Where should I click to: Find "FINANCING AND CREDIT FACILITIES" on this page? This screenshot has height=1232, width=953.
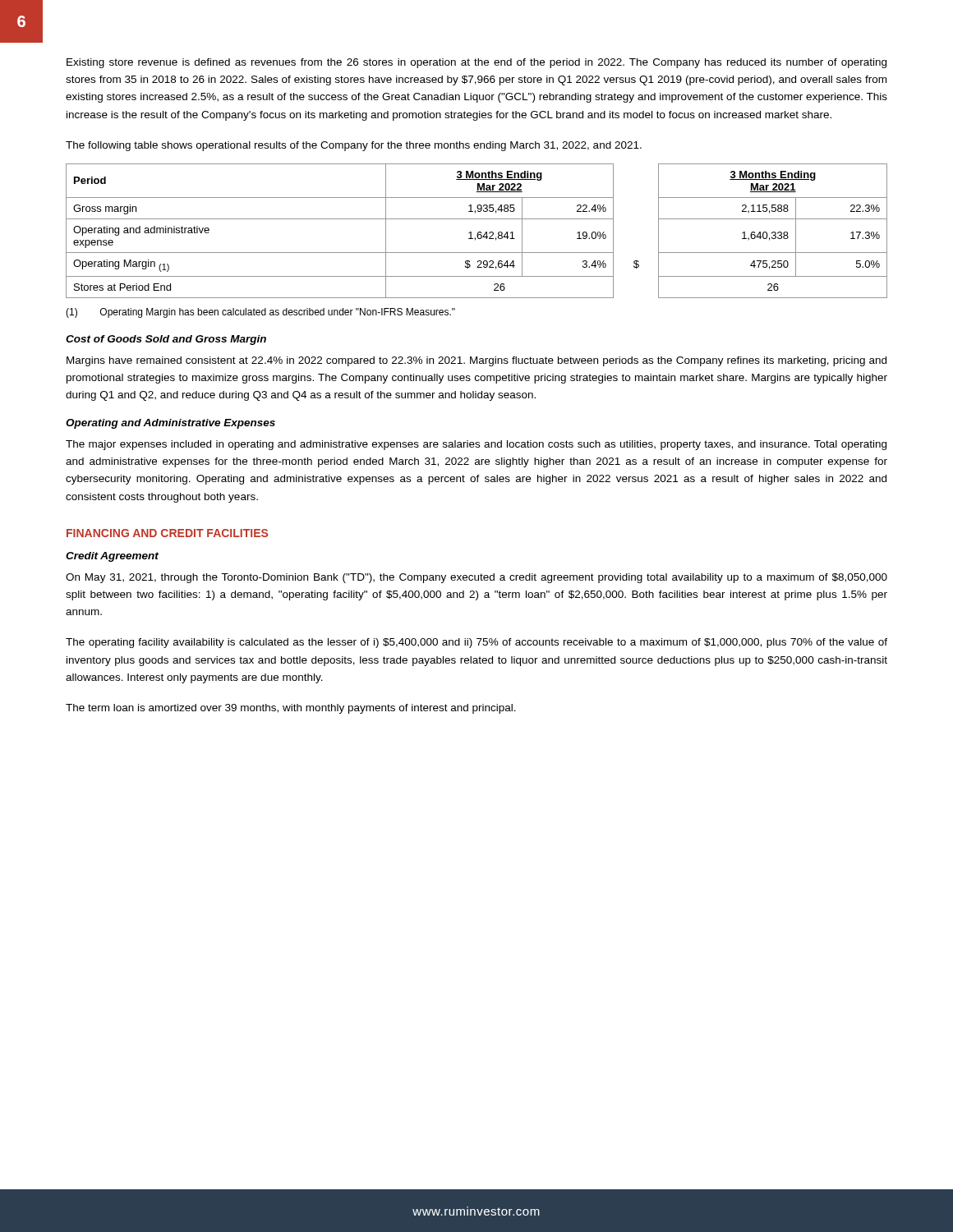coord(167,533)
